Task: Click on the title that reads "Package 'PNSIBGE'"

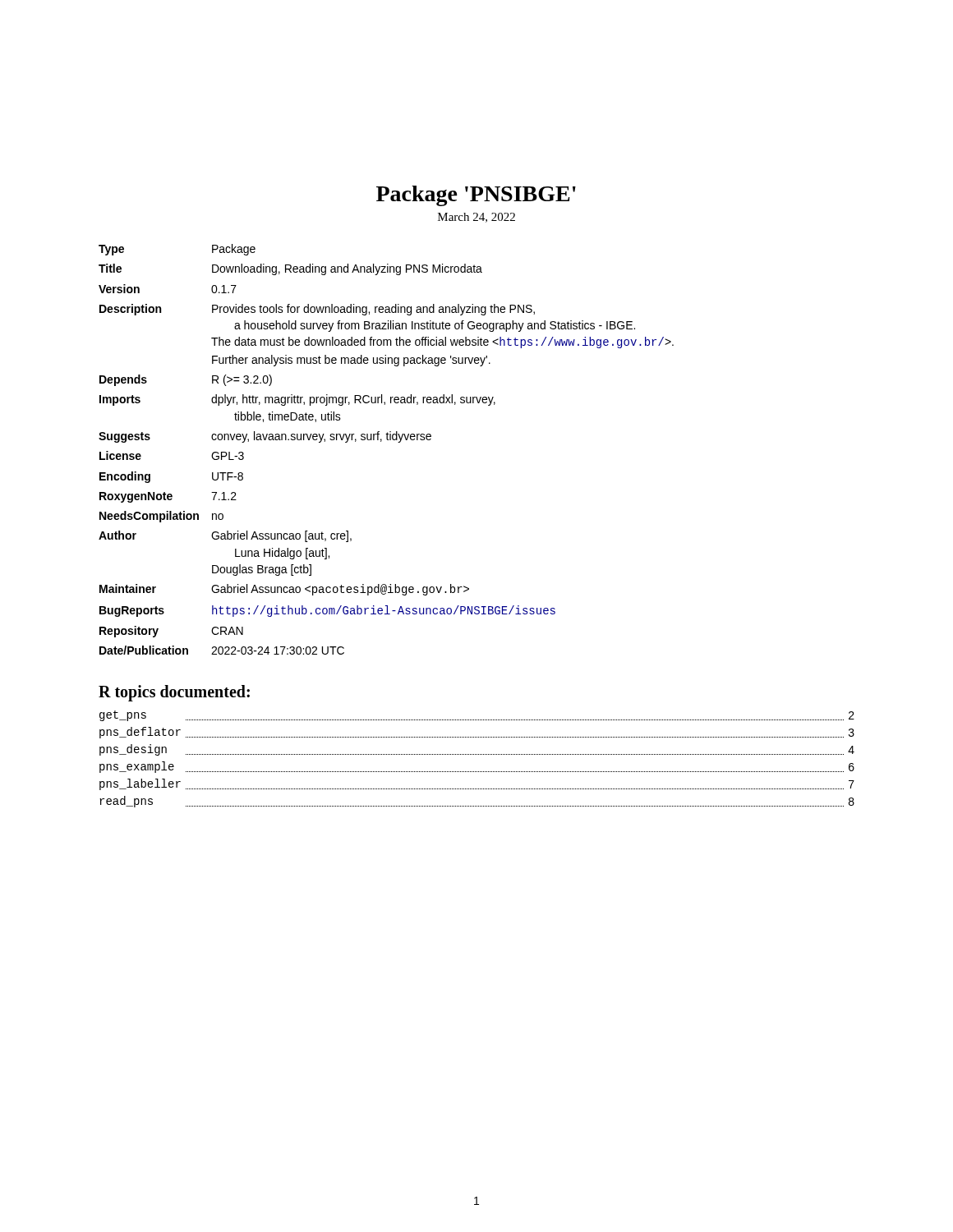Action: (x=476, y=194)
